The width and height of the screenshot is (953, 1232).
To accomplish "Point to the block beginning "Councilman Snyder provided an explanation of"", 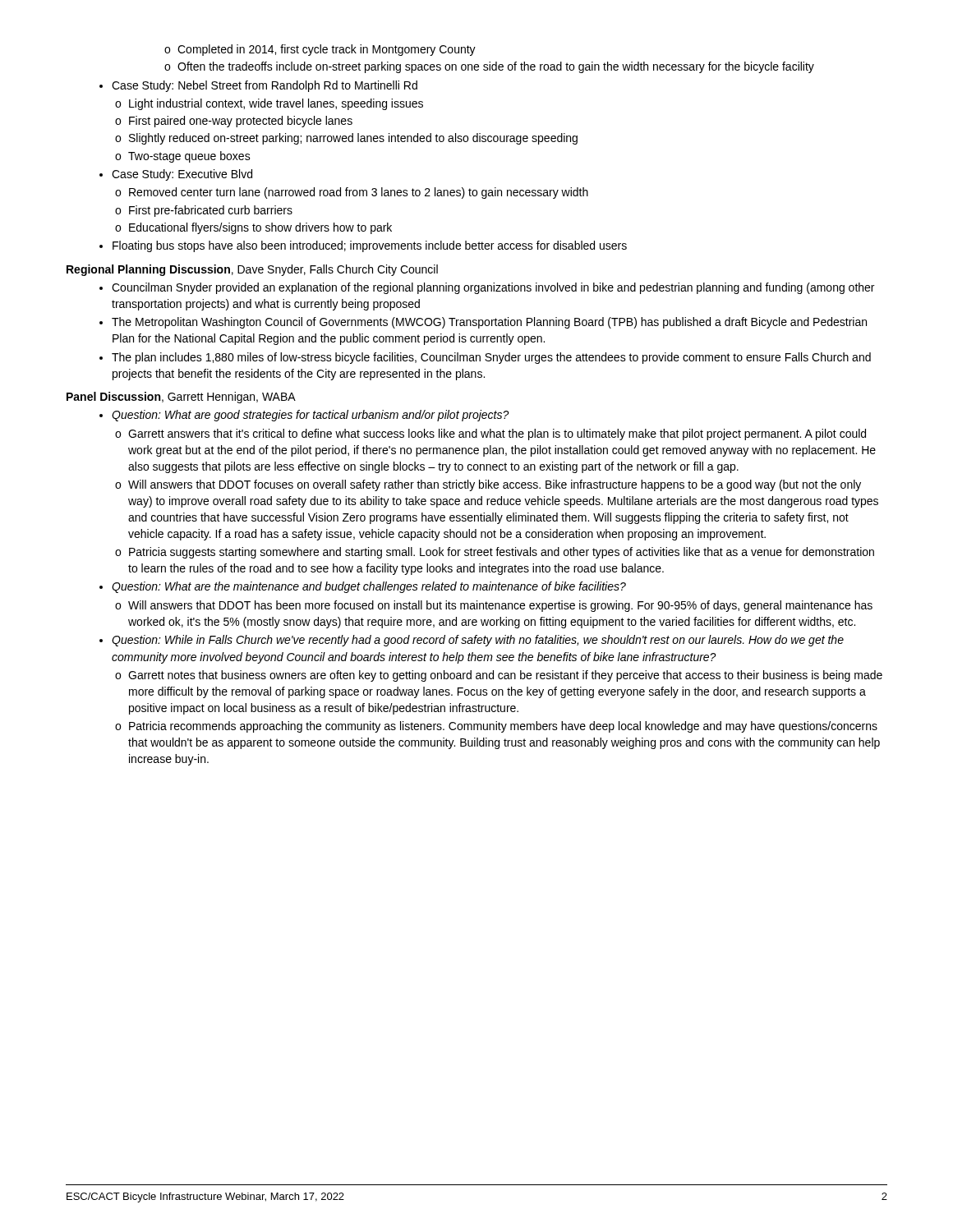I will pyautogui.click(x=476, y=296).
